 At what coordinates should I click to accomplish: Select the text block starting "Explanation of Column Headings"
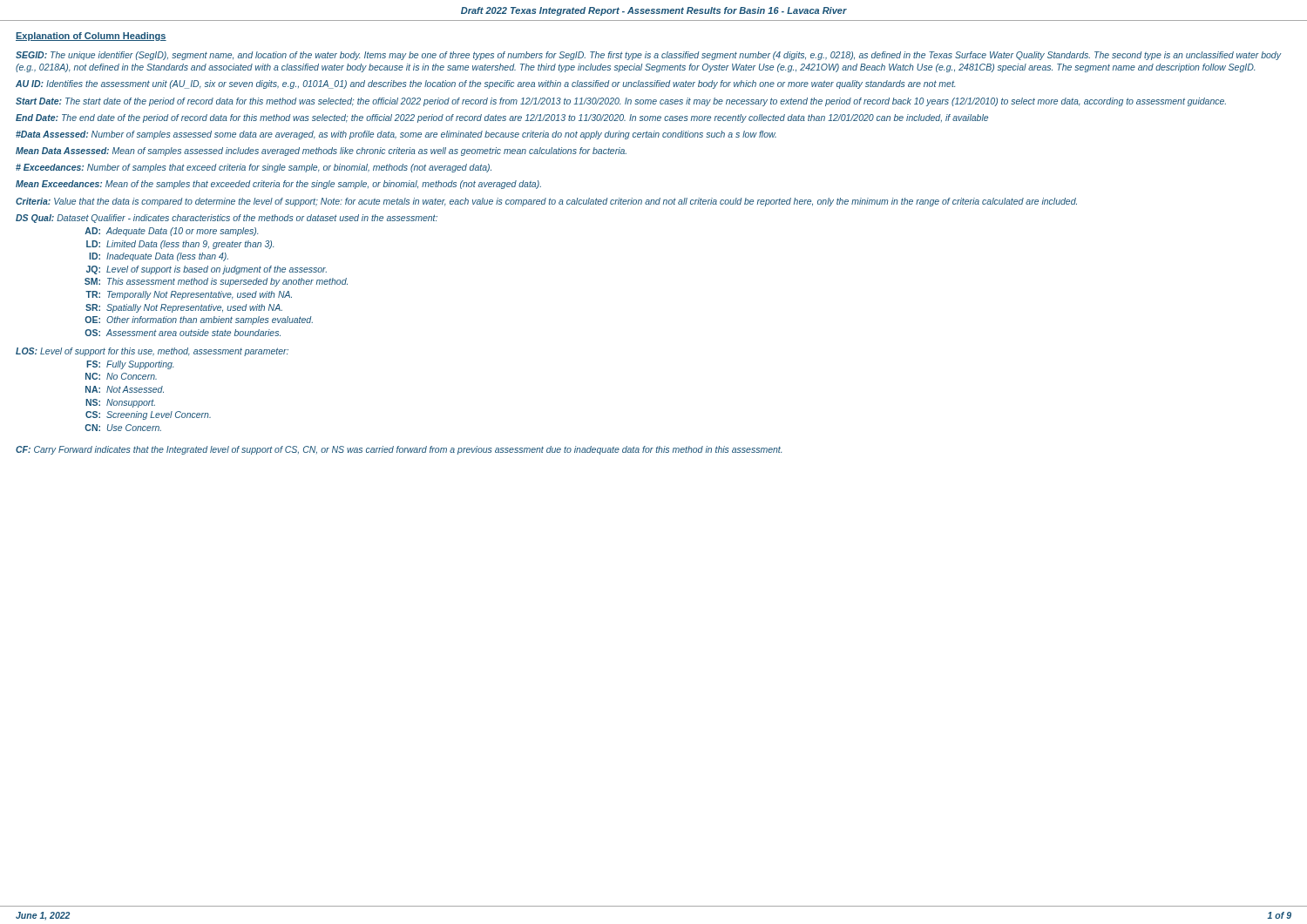click(x=91, y=36)
